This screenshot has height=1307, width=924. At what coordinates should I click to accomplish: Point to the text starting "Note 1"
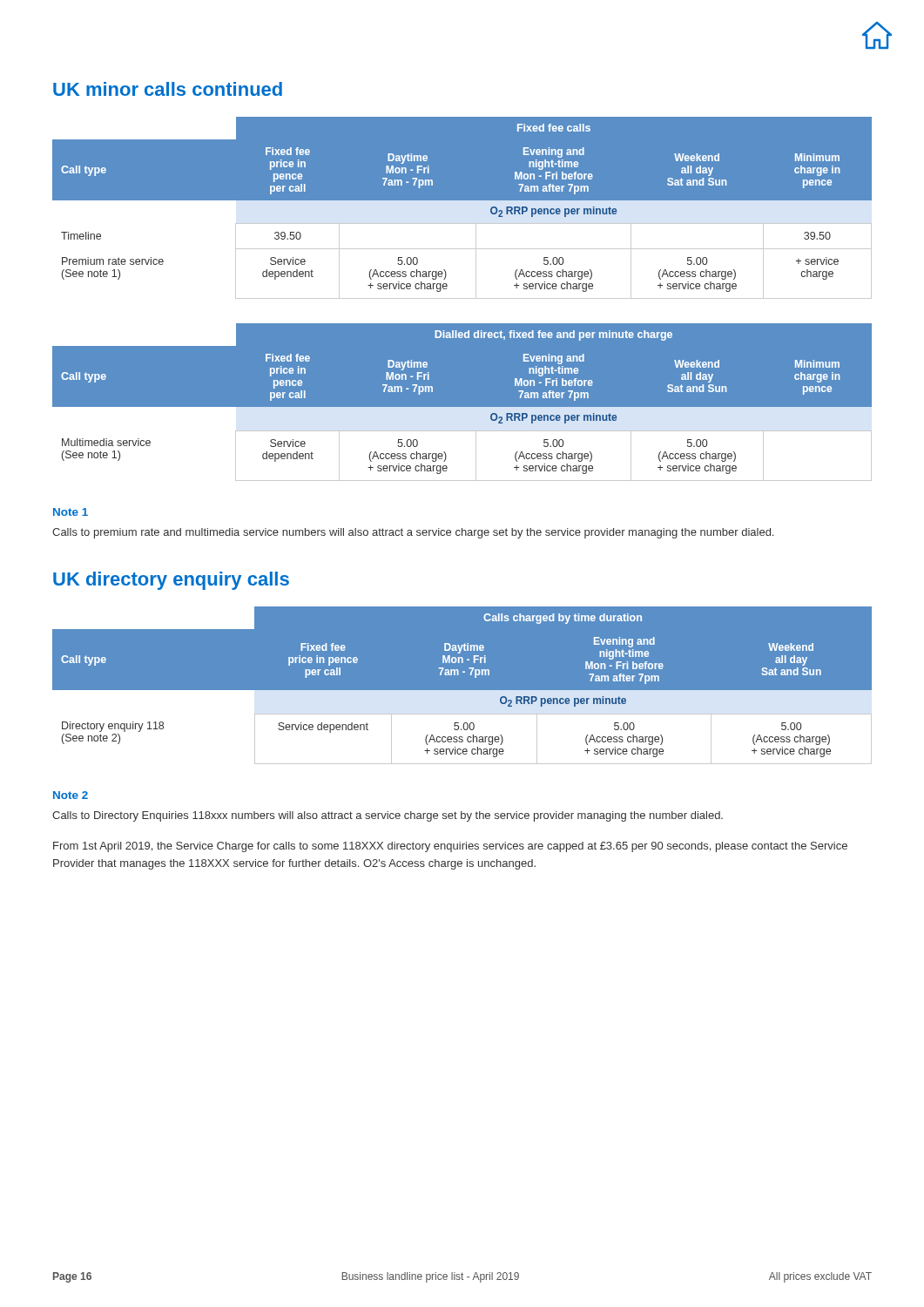click(x=71, y=512)
